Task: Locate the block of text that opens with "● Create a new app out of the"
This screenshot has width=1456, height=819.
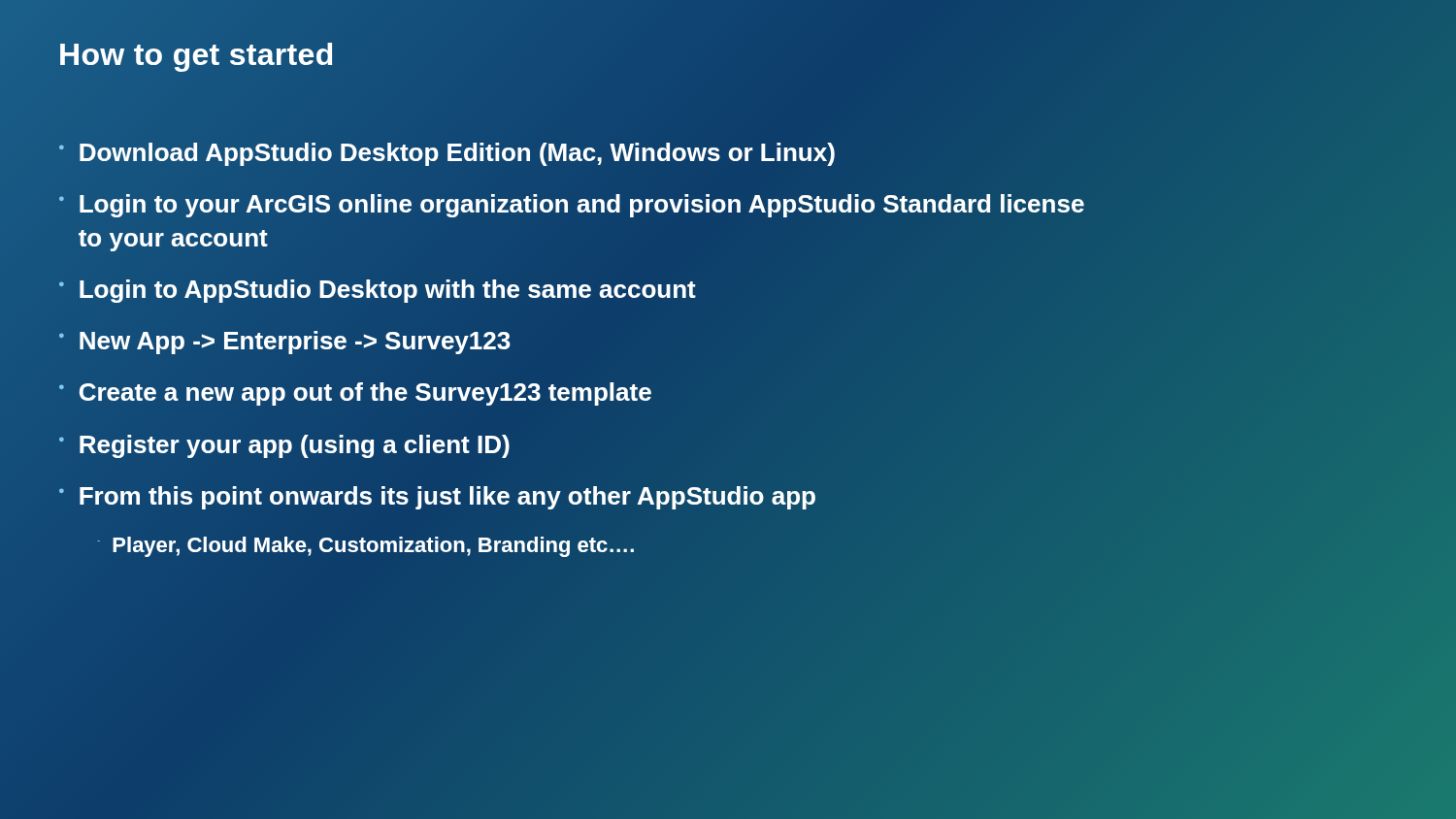Action: pos(355,393)
